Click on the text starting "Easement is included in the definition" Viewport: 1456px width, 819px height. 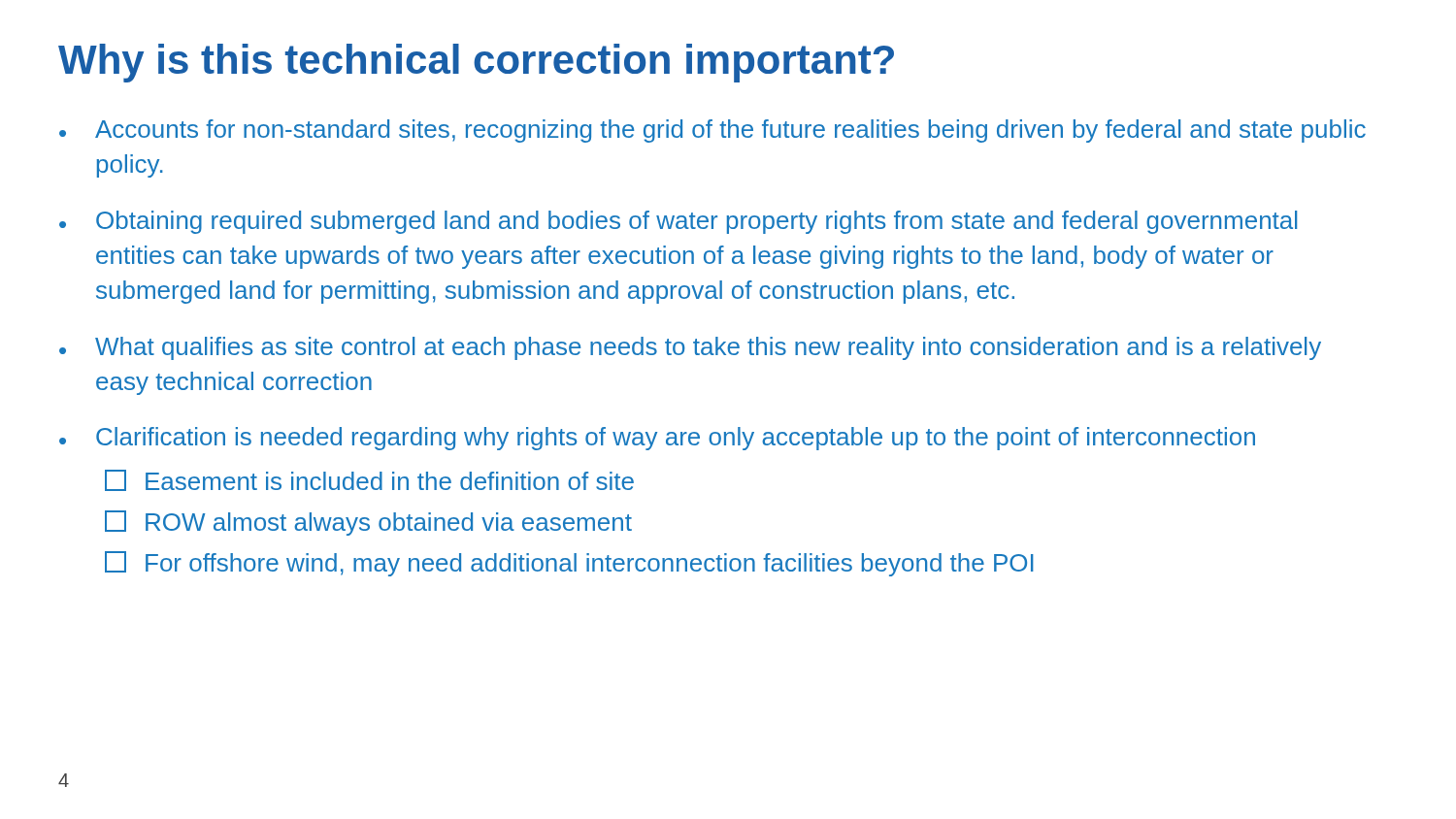370,483
